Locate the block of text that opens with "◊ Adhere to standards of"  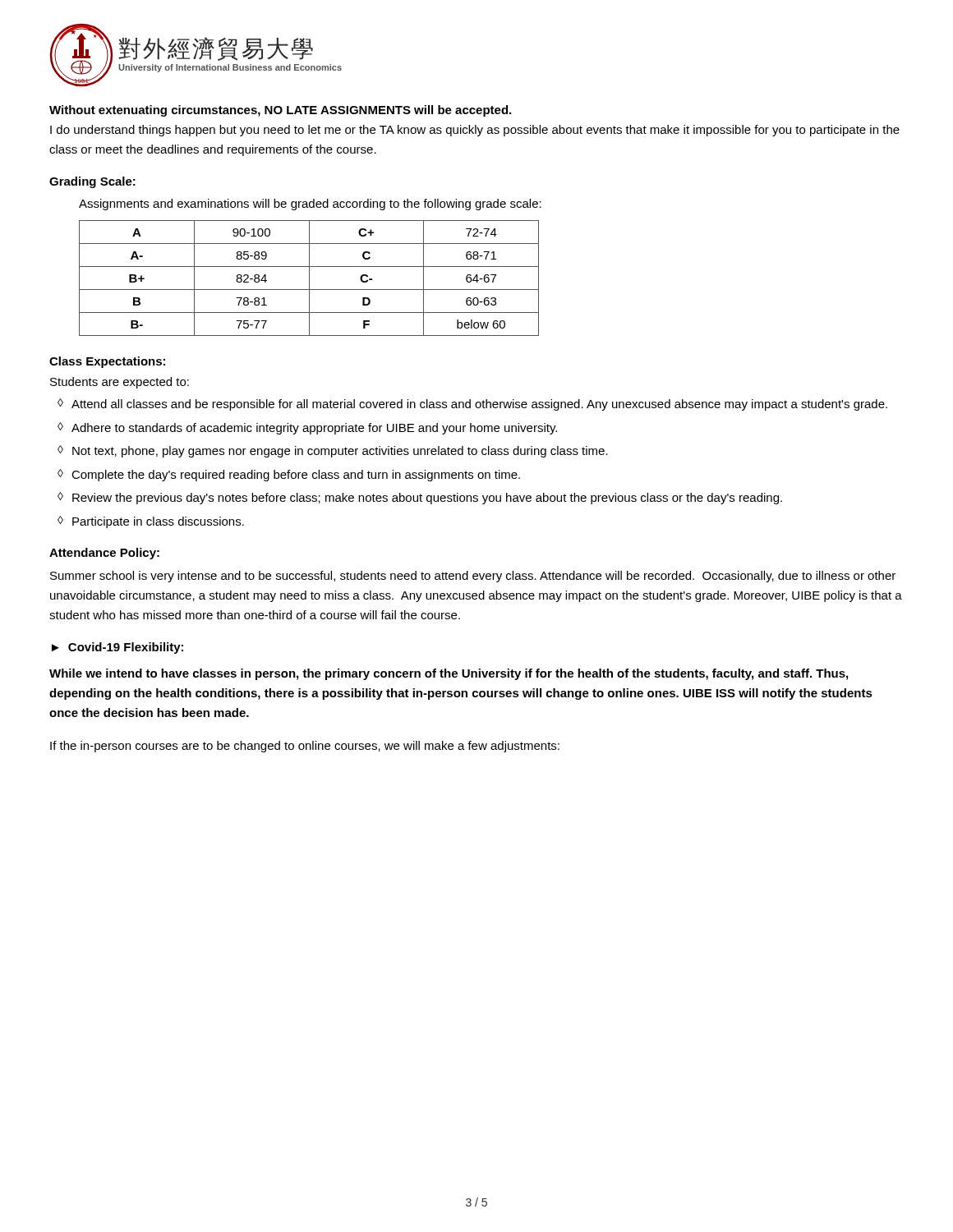point(481,428)
